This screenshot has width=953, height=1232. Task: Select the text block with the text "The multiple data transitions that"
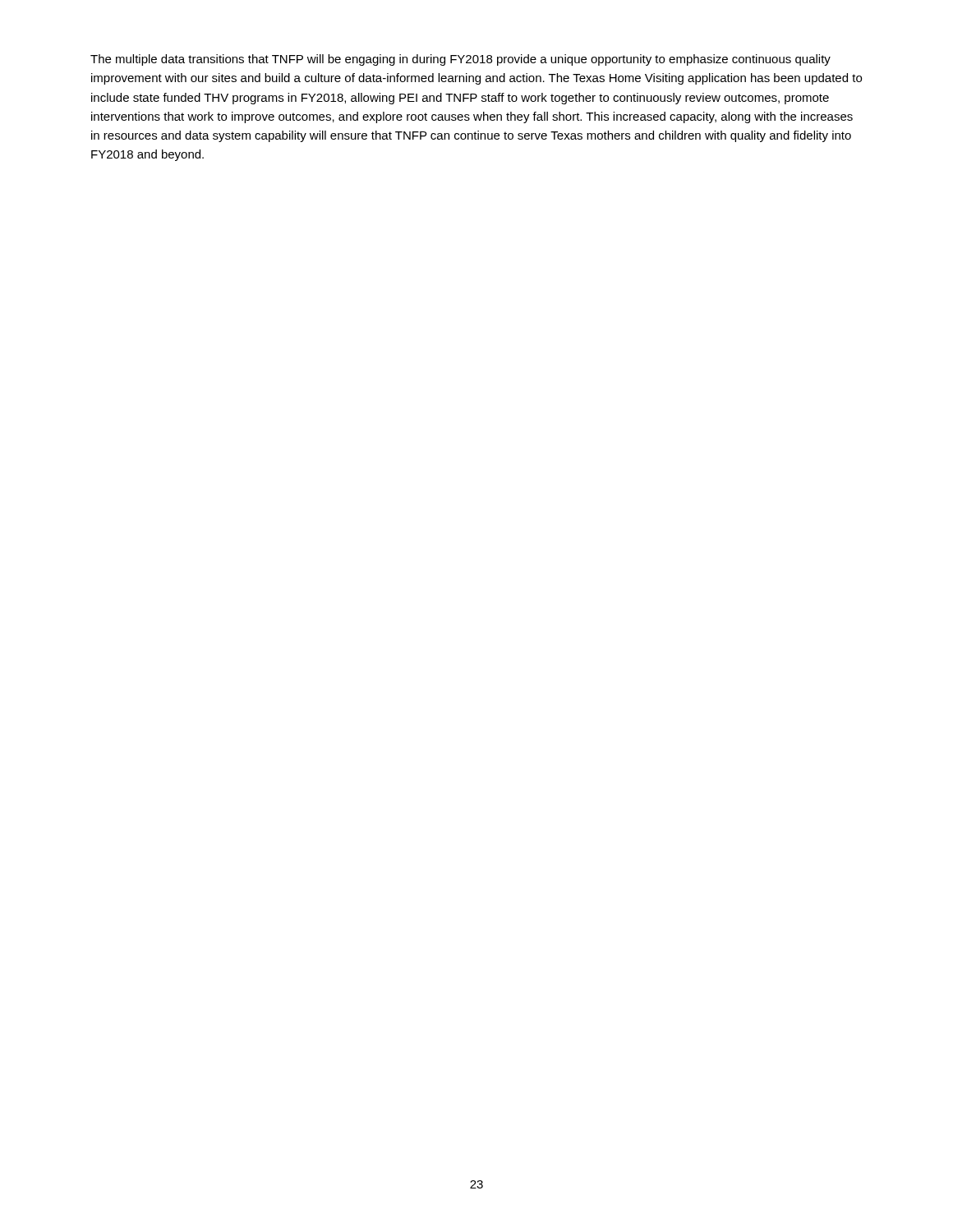pos(476,106)
